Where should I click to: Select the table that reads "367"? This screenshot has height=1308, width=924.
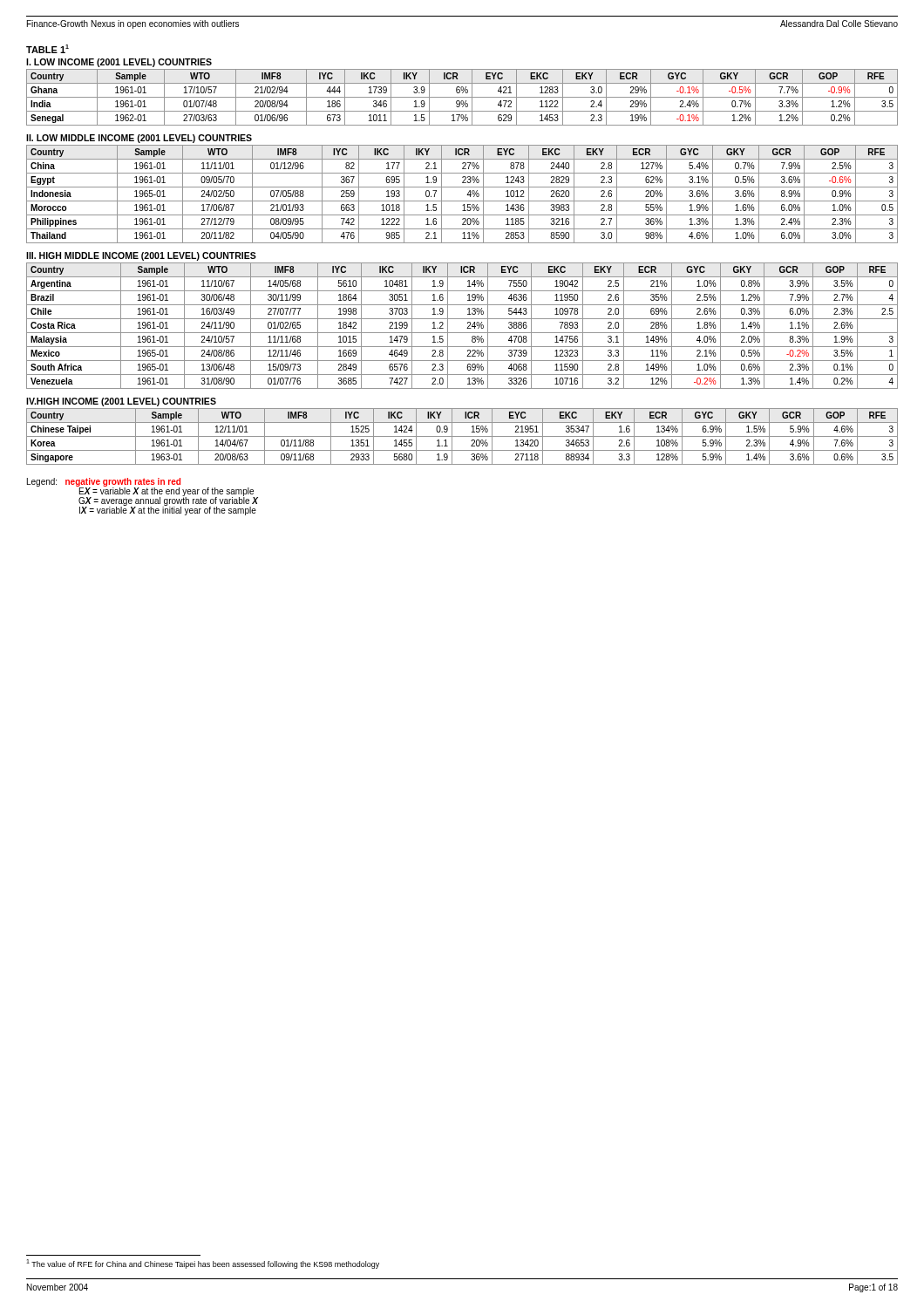tap(462, 194)
